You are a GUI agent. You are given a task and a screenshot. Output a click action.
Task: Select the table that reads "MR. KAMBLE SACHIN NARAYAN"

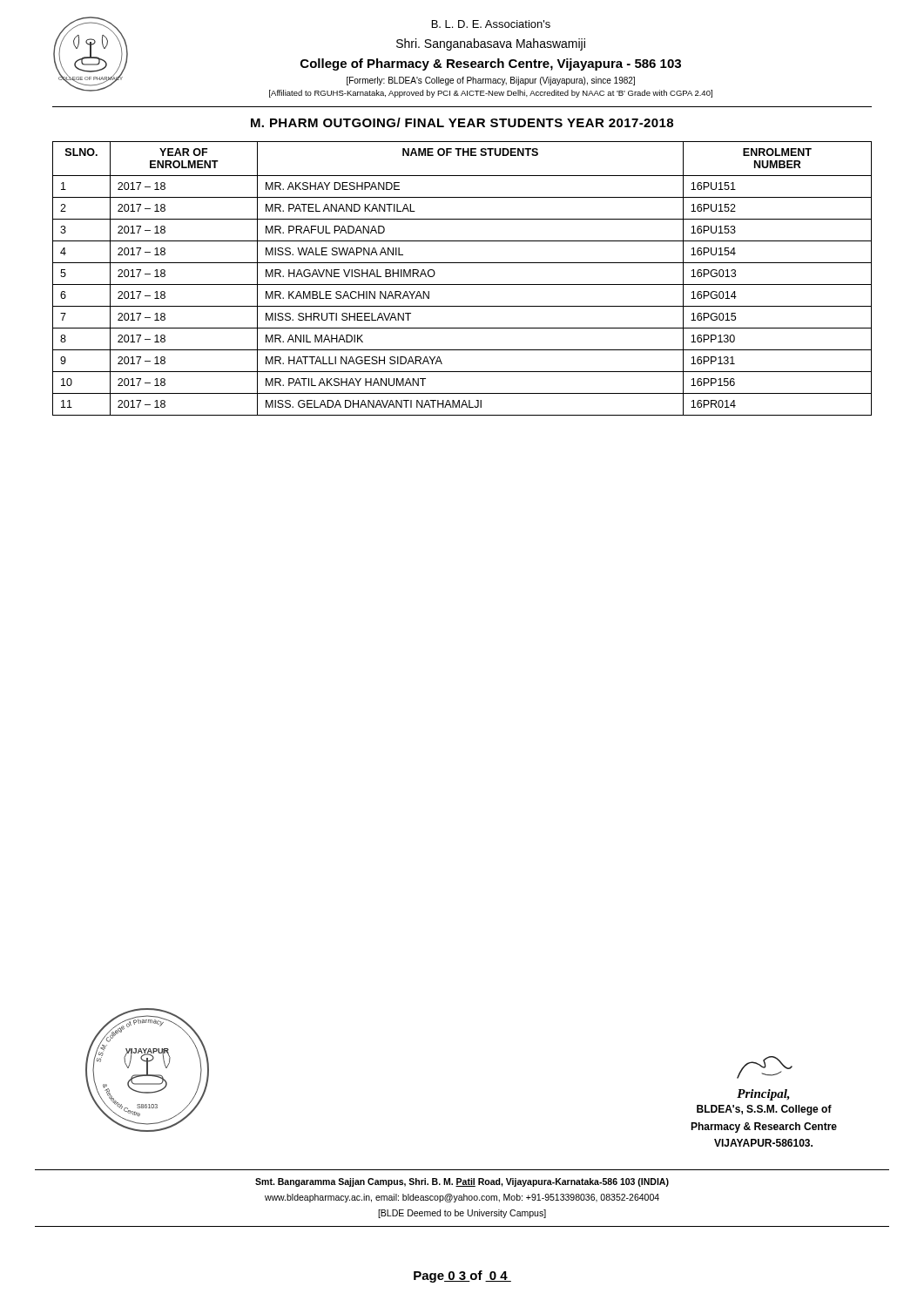click(462, 278)
